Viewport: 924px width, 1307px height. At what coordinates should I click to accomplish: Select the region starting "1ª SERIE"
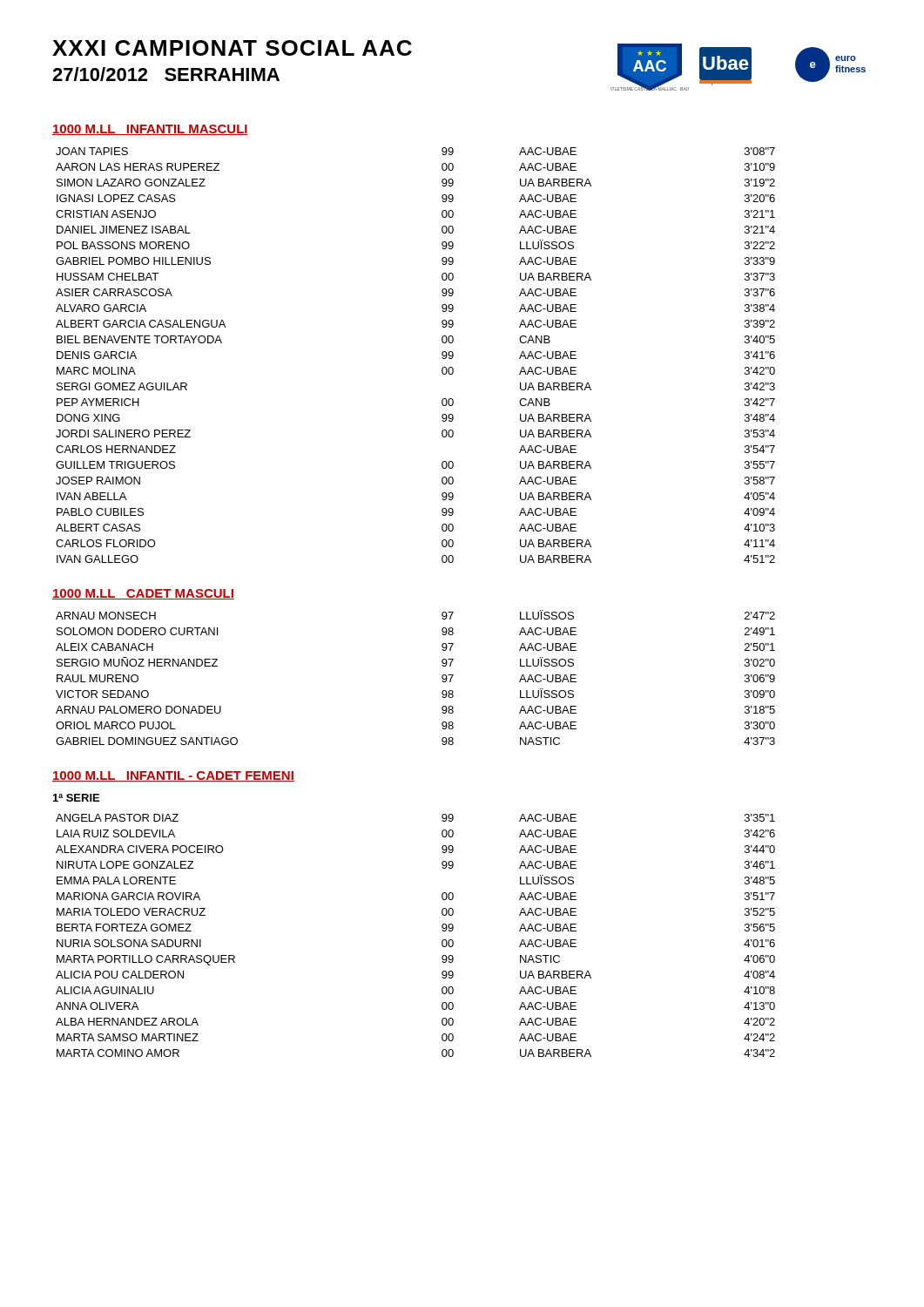click(x=76, y=798)
